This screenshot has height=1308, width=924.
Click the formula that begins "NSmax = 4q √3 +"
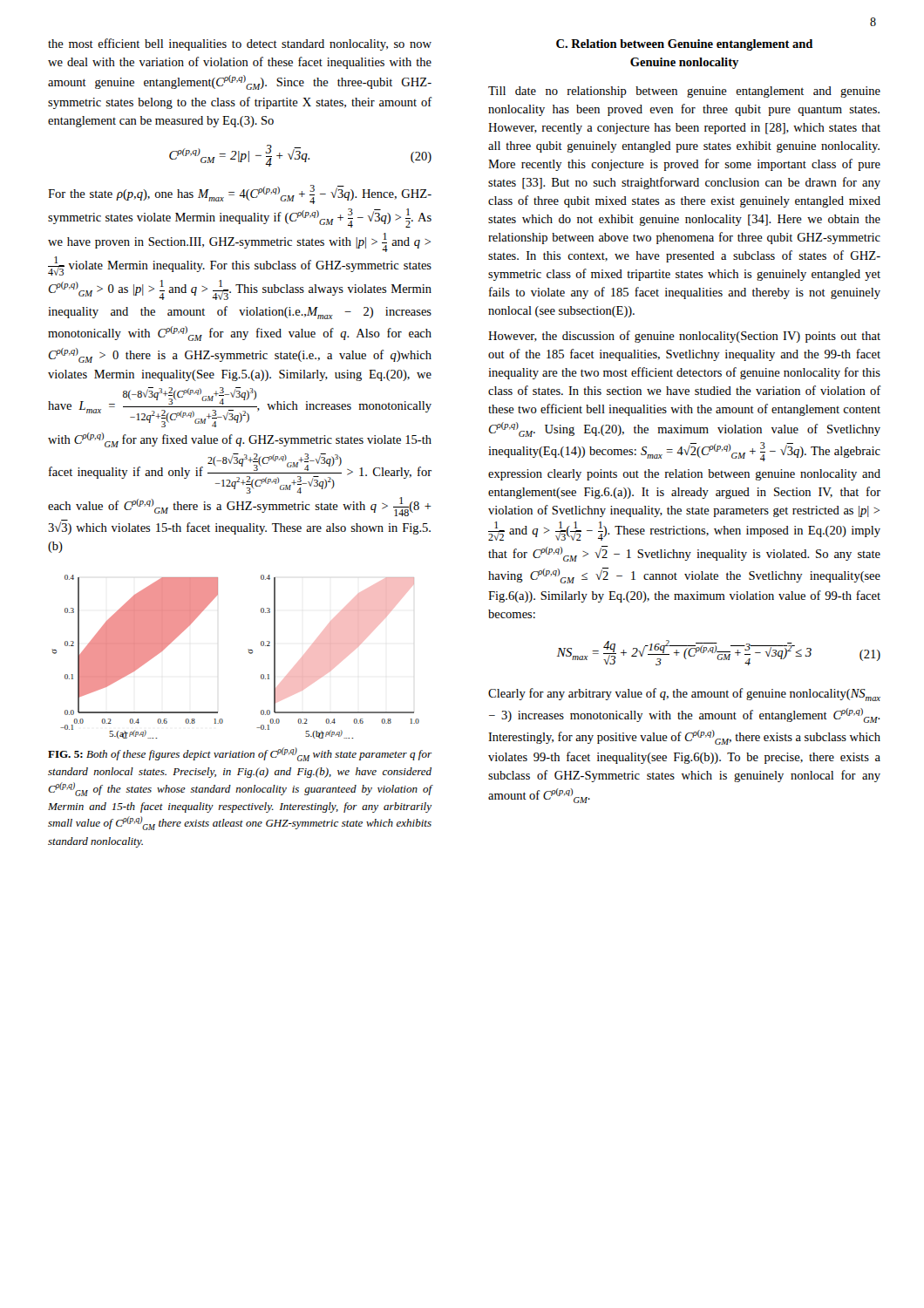(719, 654)
